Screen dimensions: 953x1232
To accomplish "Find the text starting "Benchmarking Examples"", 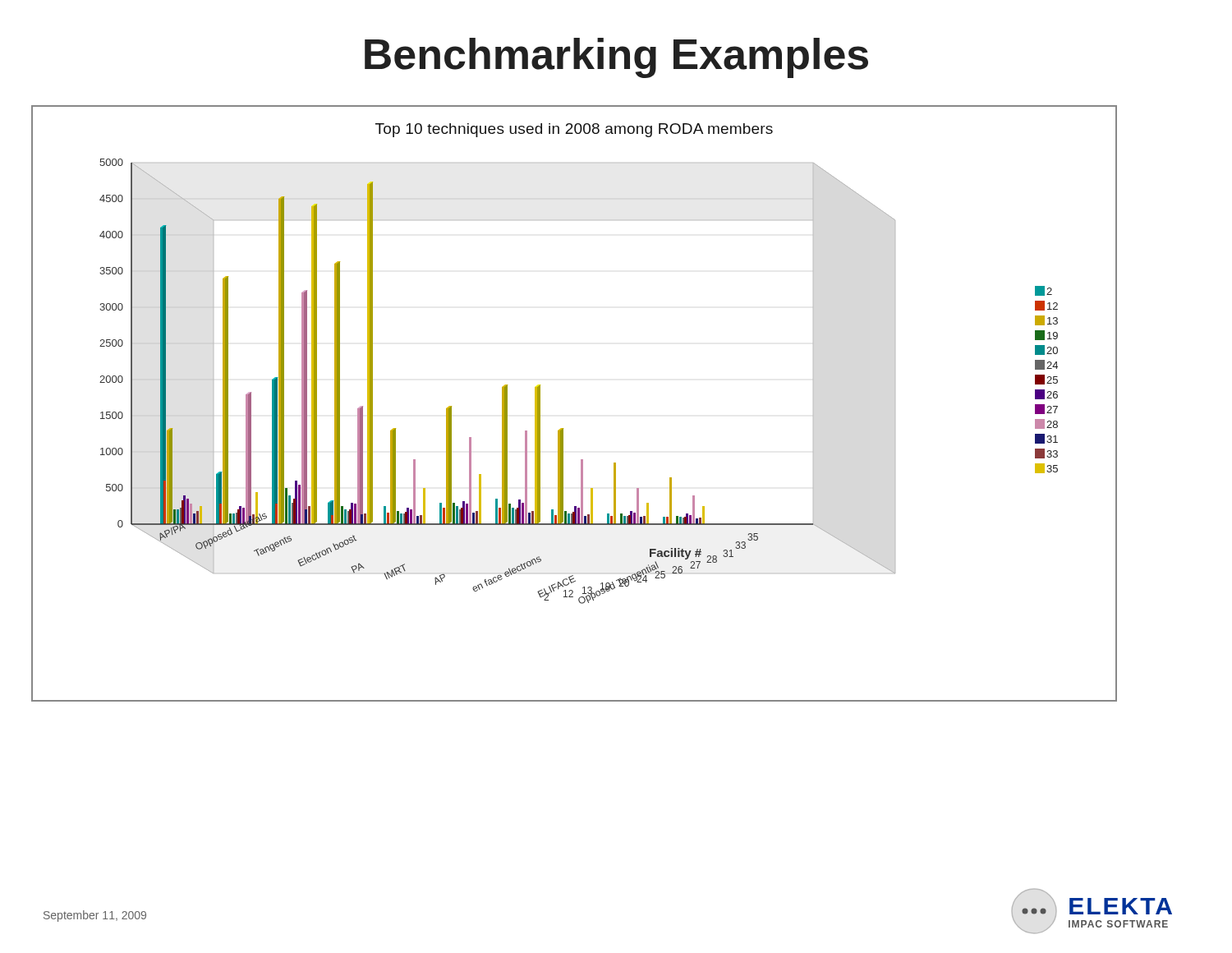I will [616, 54].
